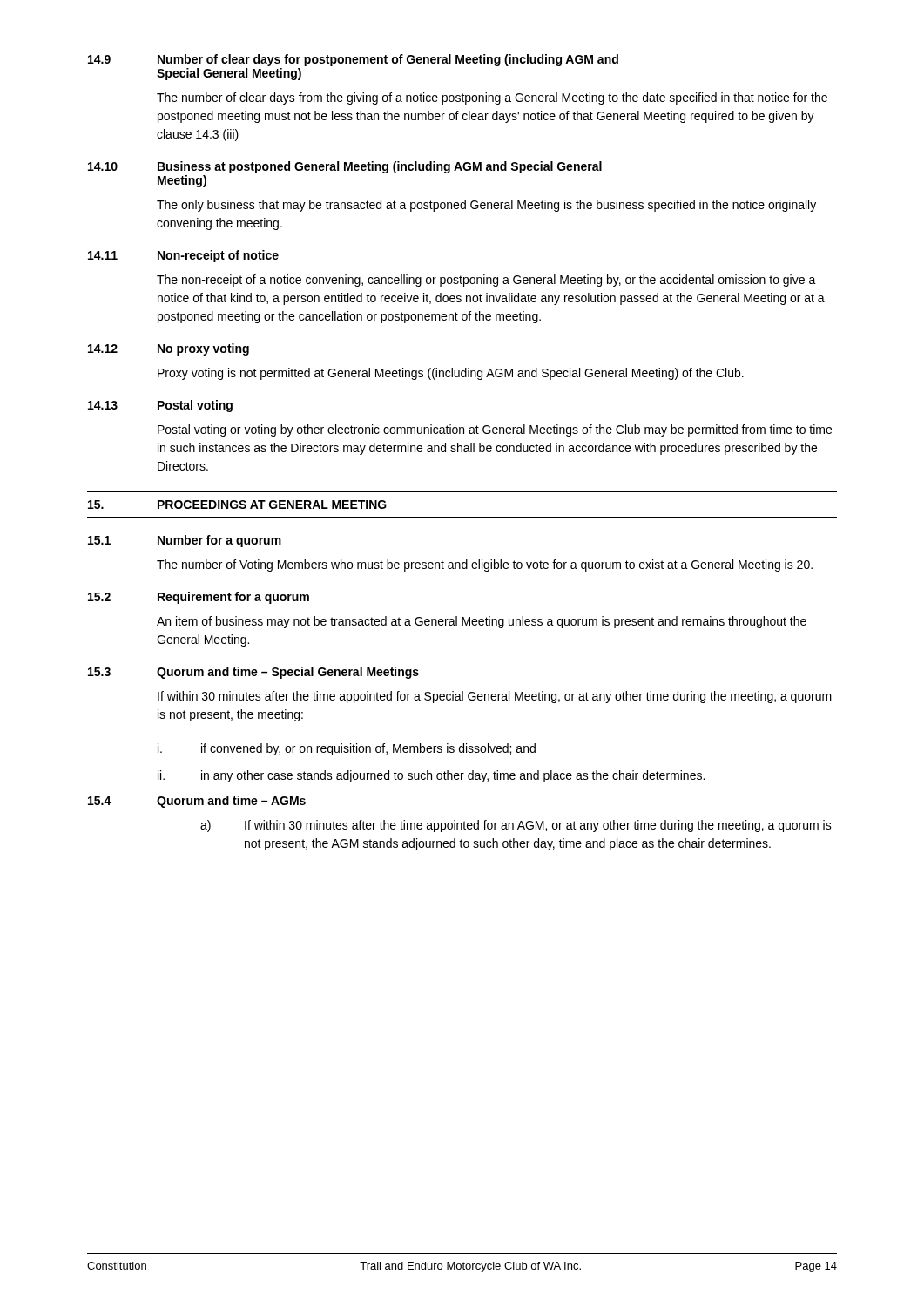Select the region starting "15. PROCEEDINGS AT GENERAL MEETING"

click(237, 505)
